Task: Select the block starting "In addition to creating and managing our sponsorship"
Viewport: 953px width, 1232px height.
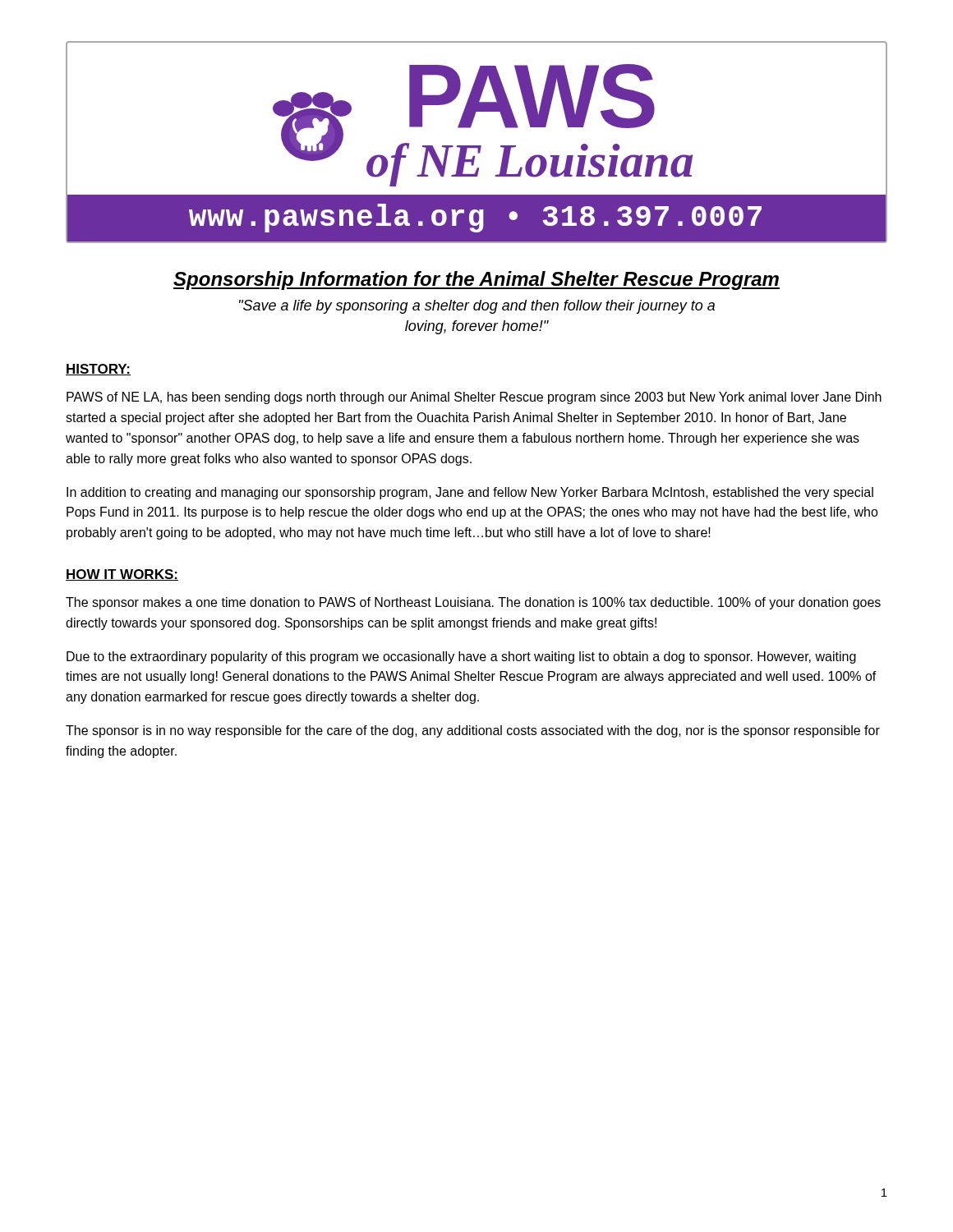Action: pyautogui.click(x=472, y=512)
